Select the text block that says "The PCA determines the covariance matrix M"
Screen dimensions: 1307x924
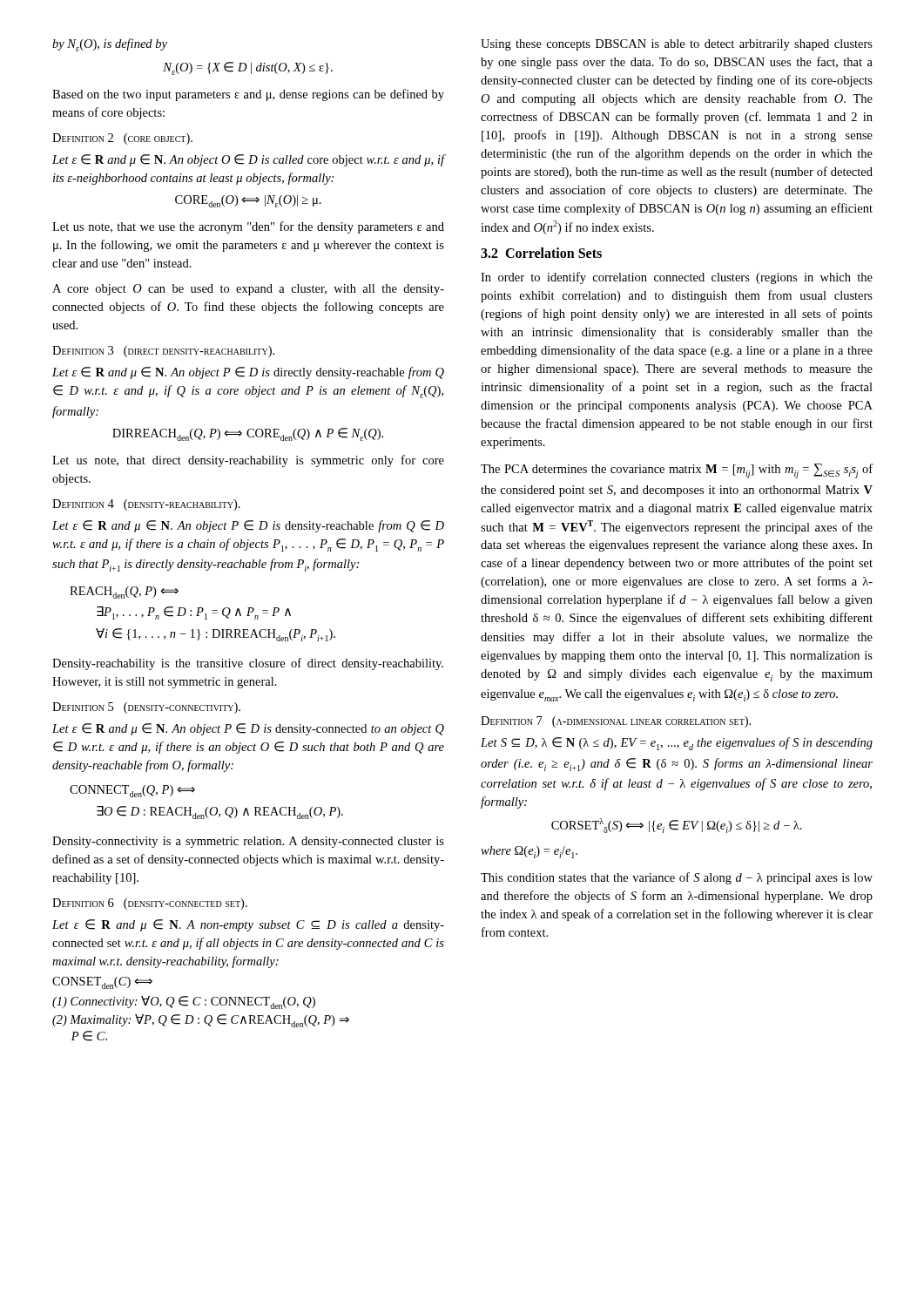pos(677,582)
